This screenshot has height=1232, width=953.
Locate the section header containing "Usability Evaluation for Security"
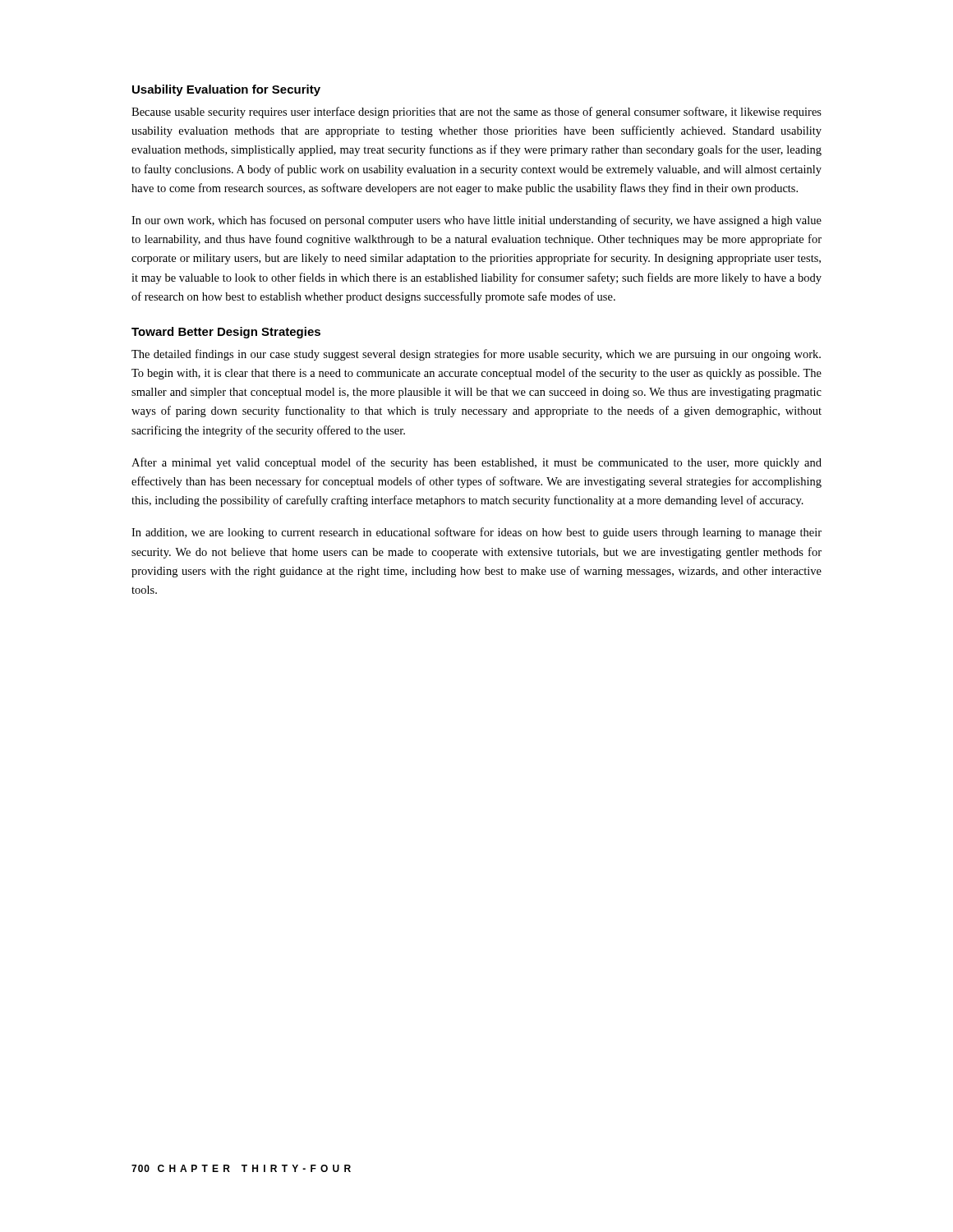tap(226, 89)
